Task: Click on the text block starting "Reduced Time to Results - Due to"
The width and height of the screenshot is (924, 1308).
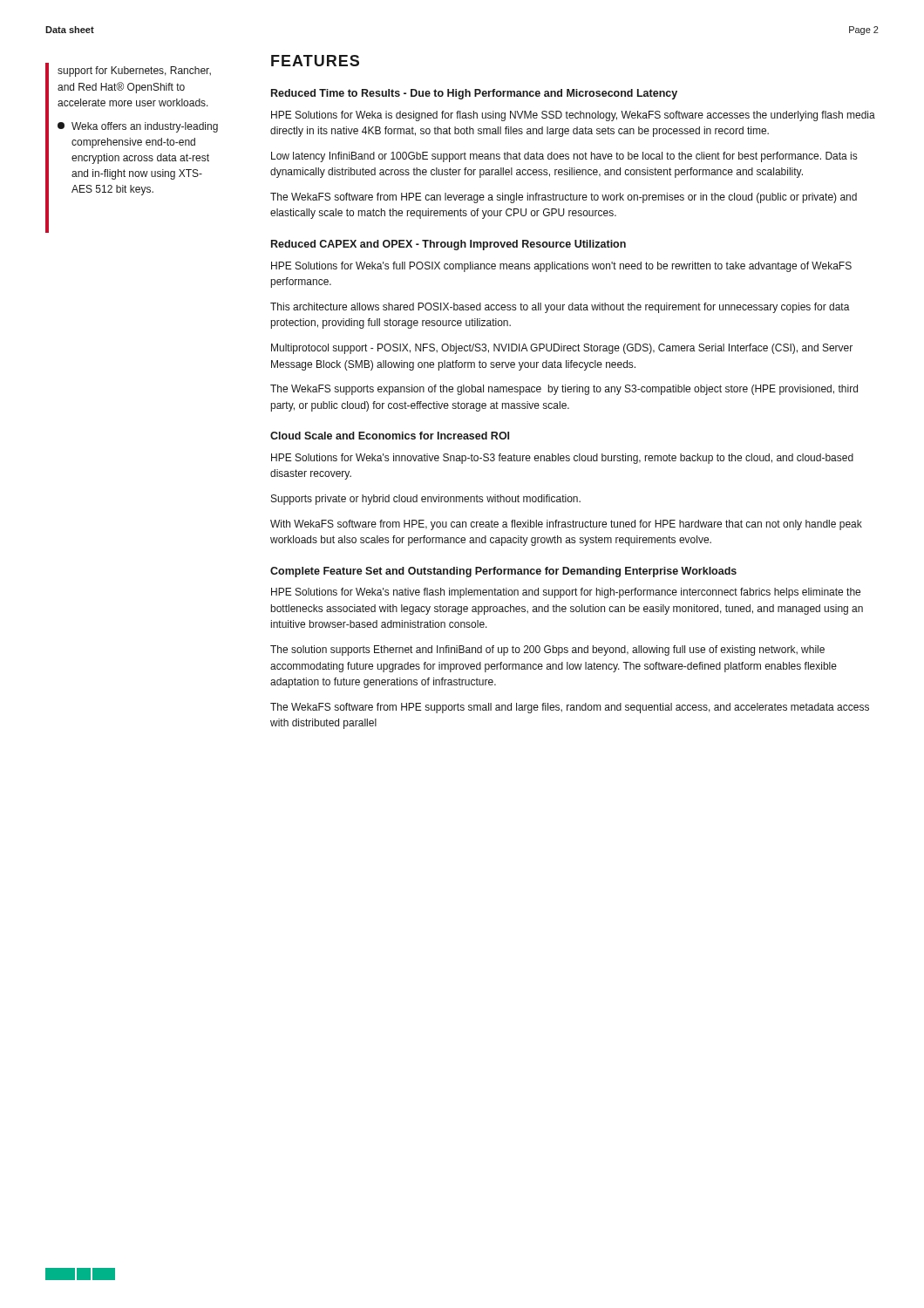Action: 474,93
